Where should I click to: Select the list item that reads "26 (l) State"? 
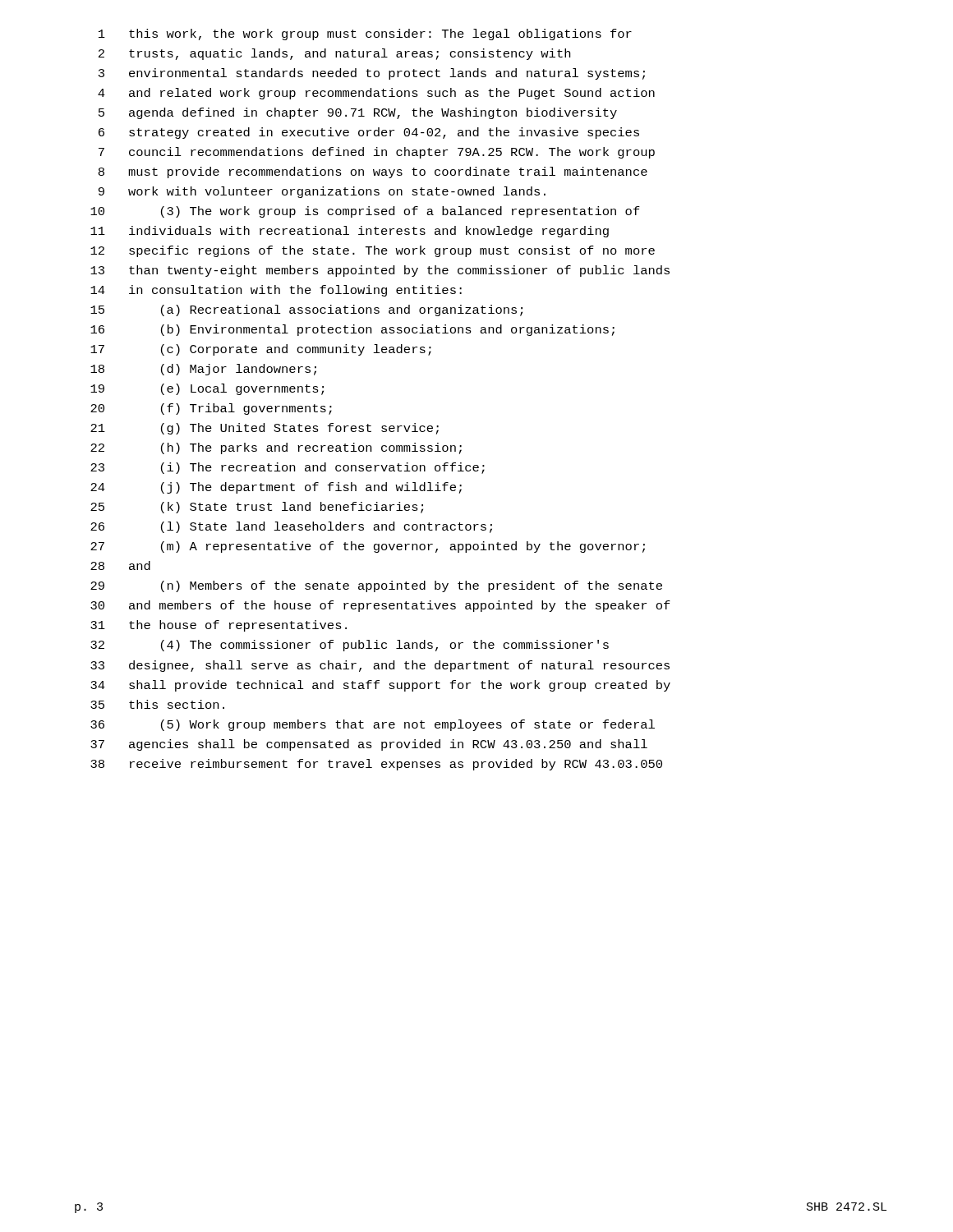481,528
